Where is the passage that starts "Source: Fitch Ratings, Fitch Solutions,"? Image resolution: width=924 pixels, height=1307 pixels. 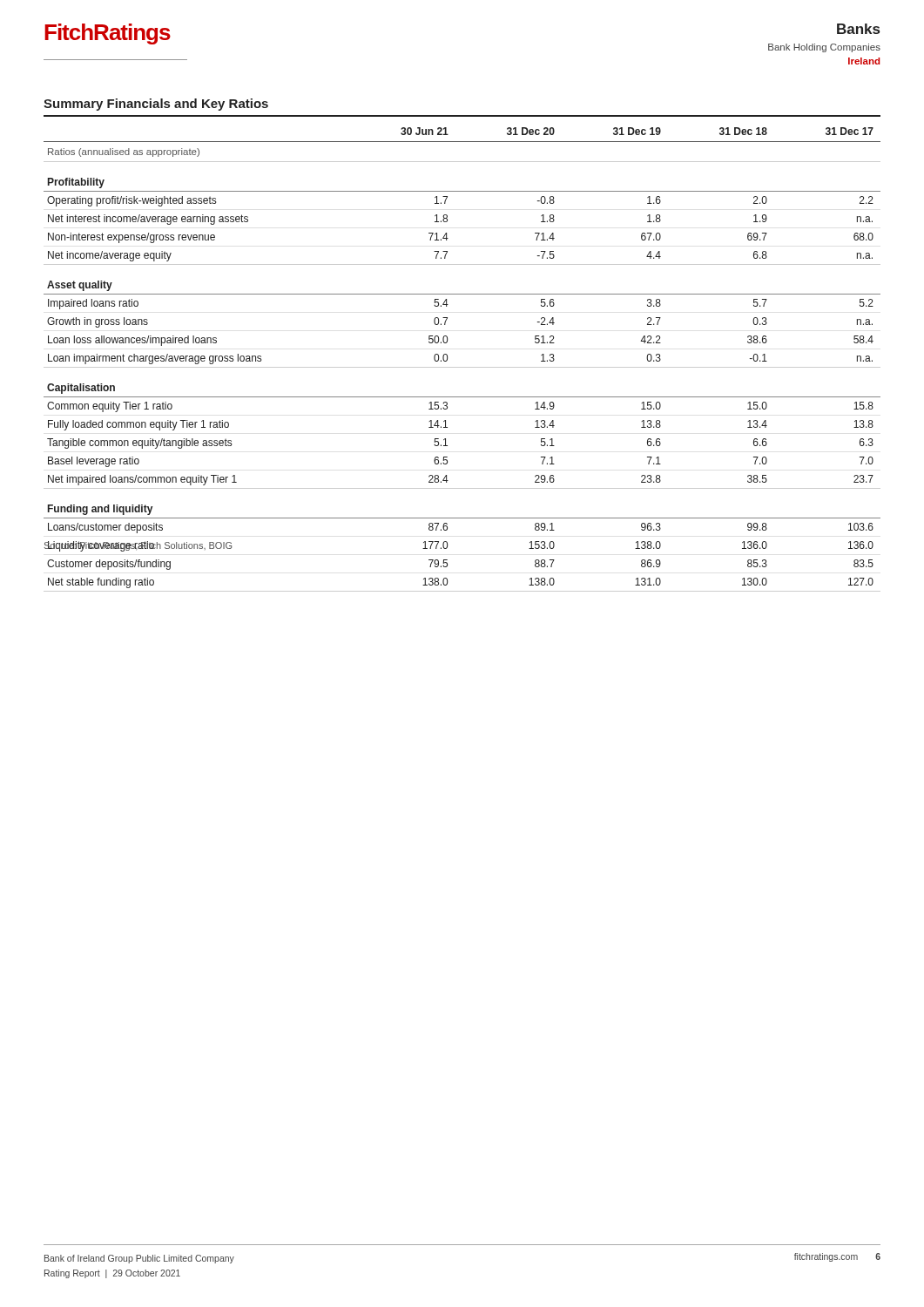click(x=138, y=545)
